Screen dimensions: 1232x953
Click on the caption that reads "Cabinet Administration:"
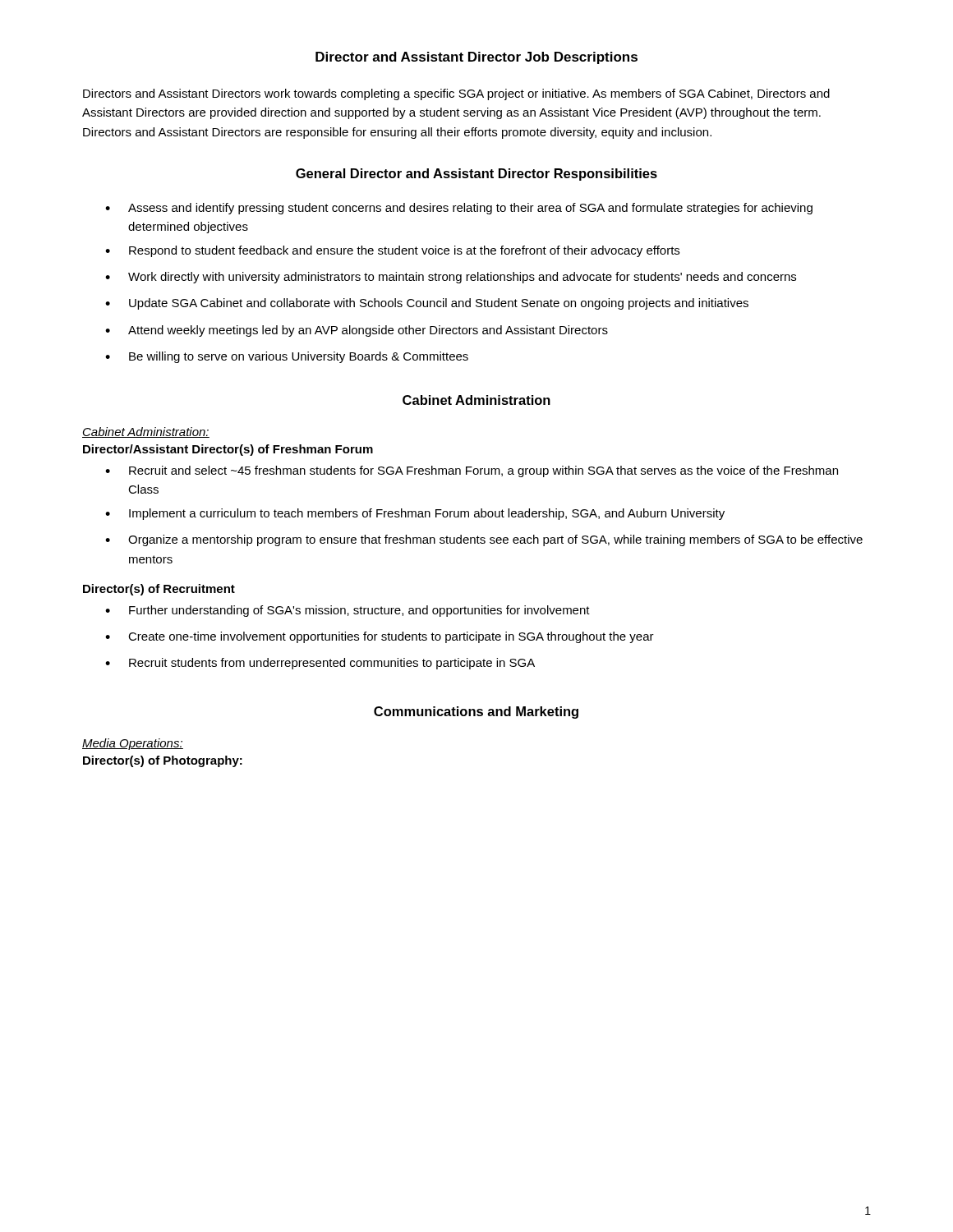[x=146, y=431]
